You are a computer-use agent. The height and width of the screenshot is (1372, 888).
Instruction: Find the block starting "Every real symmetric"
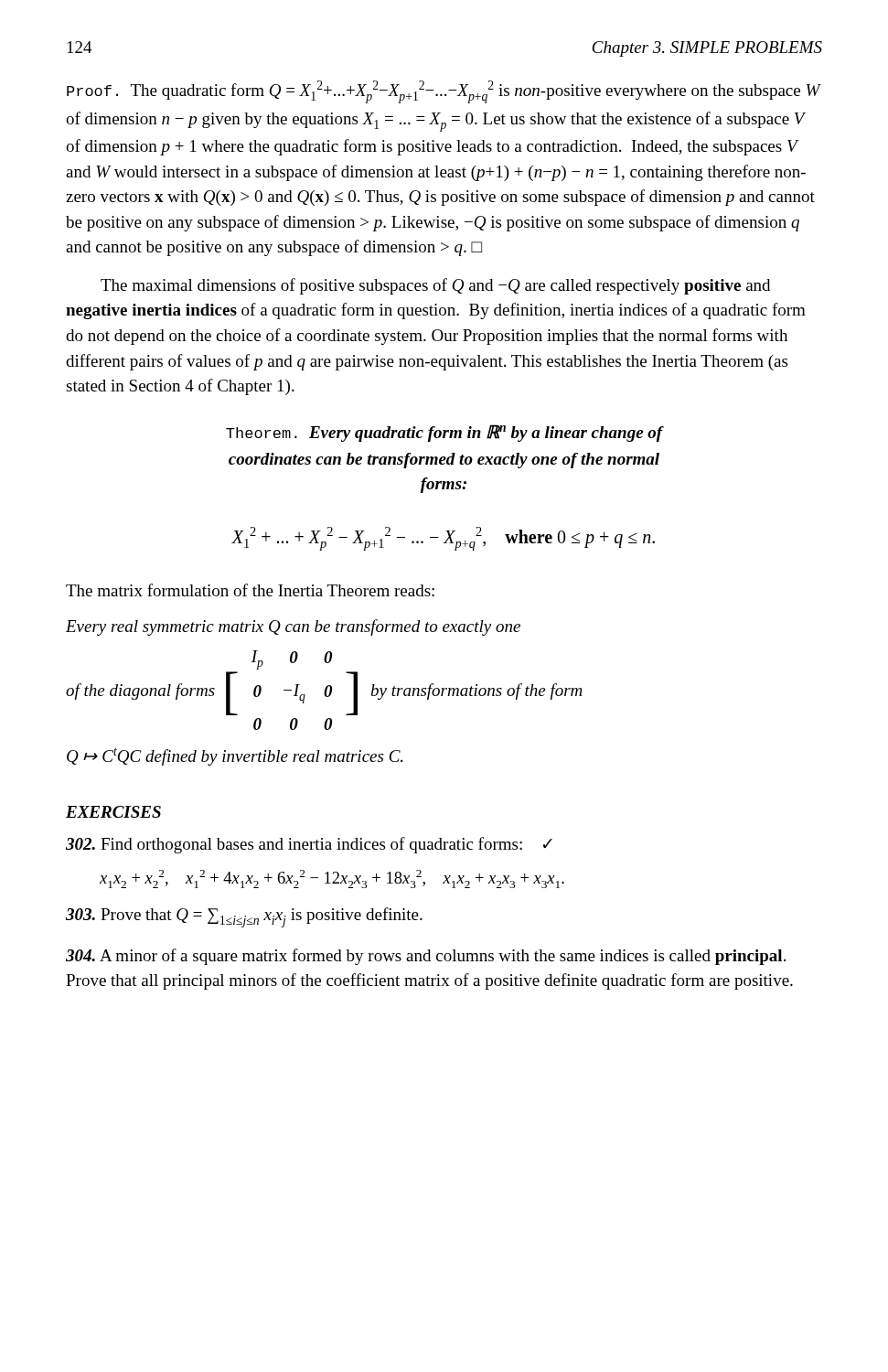(444, 691)
